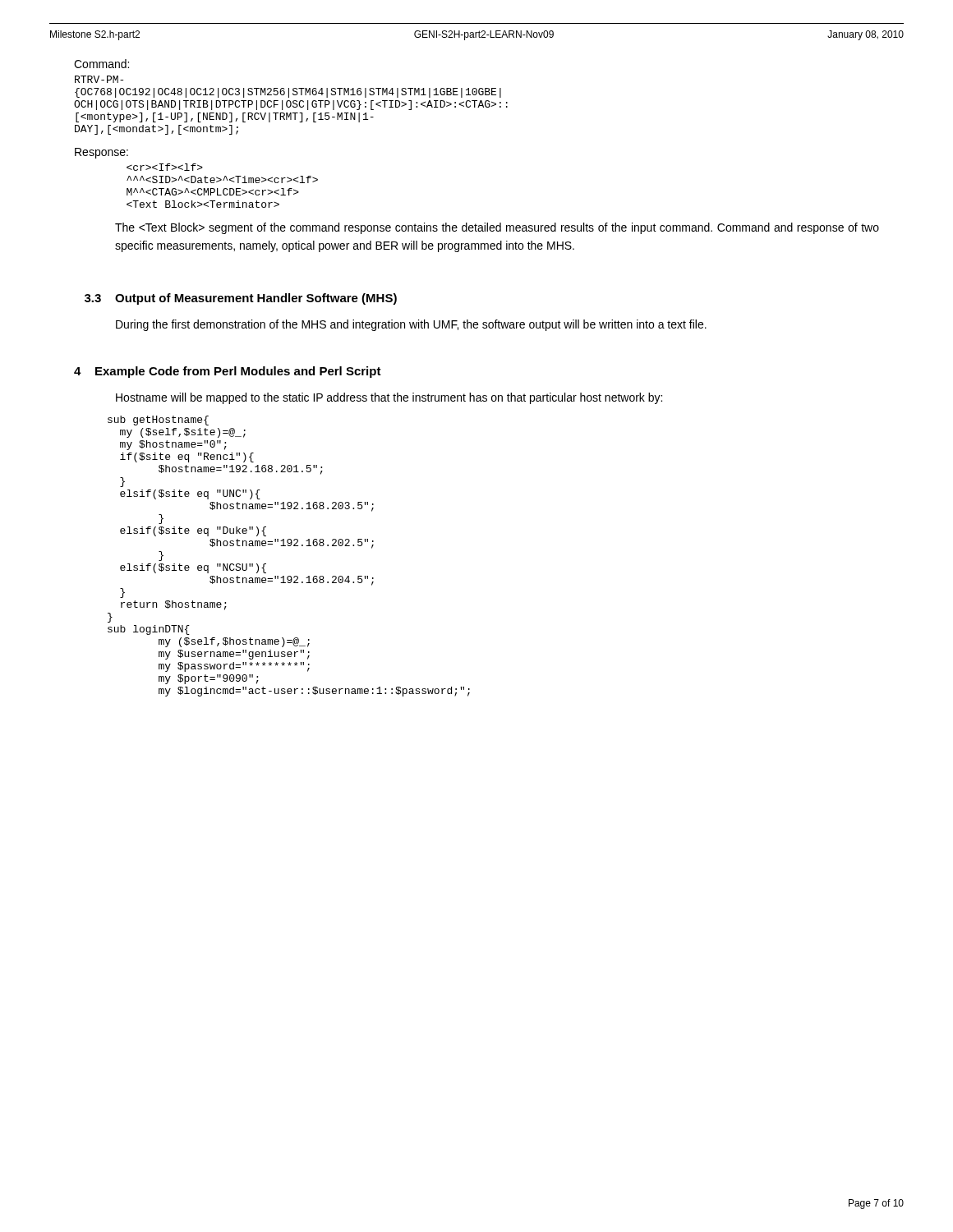
Task: Click on the region starting "The segment of the command"
Action: (497, 236)
